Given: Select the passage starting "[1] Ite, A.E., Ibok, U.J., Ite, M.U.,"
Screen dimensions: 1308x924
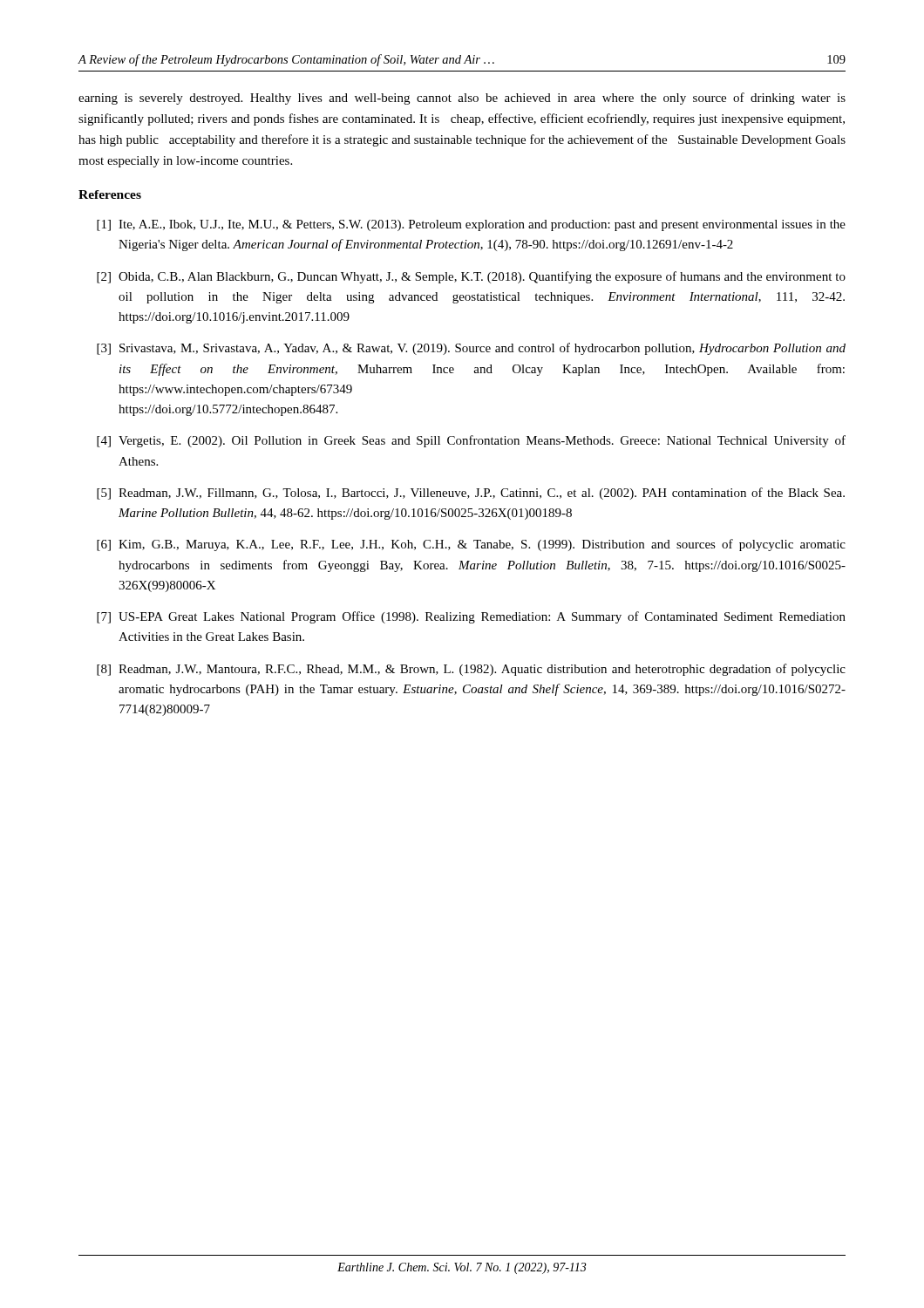Looking at the screenshot, I should click(462, 235).
